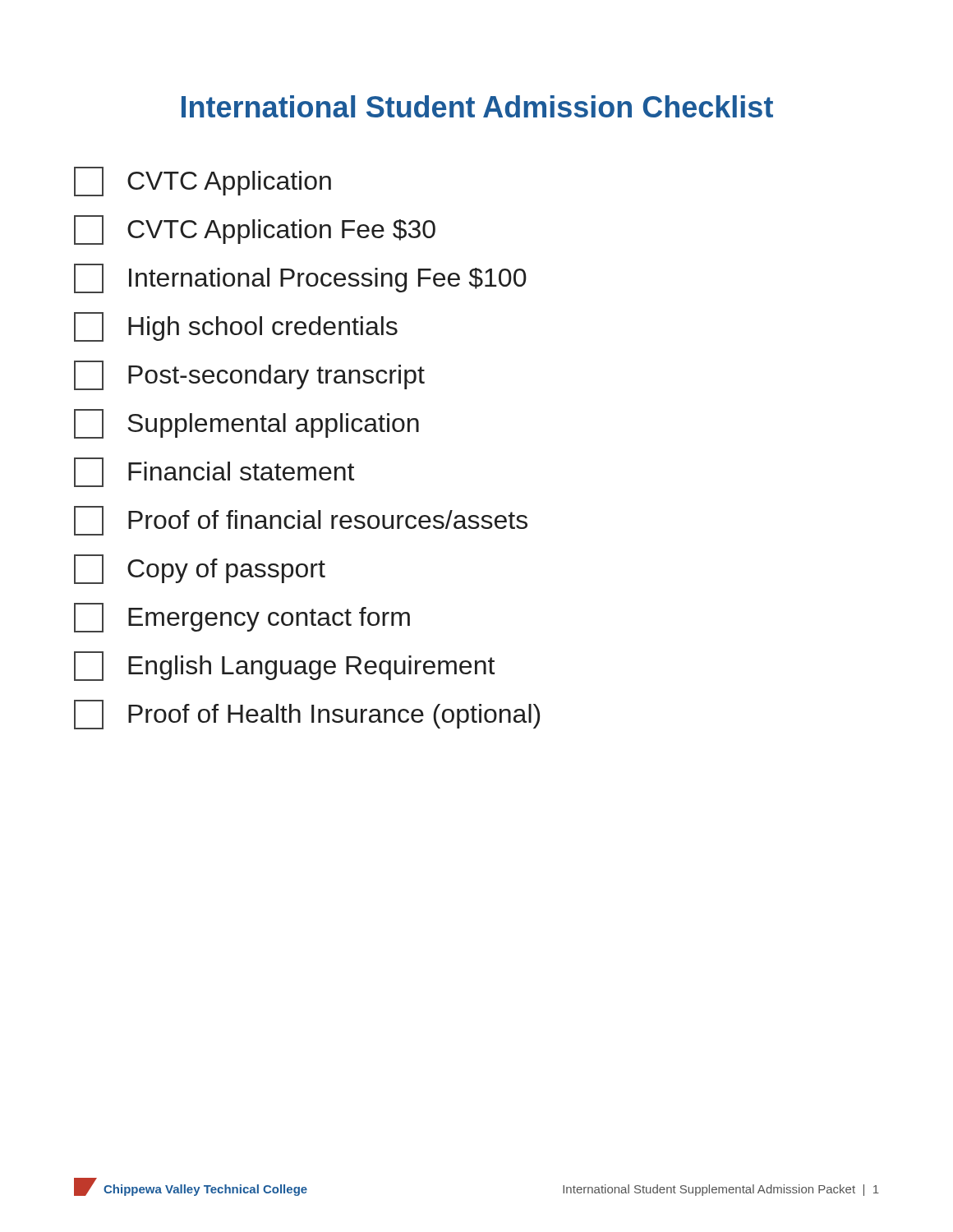
Task: Click on the element starting "Supplemental application"
Action: pyautogui.click(x=247, y=423)
